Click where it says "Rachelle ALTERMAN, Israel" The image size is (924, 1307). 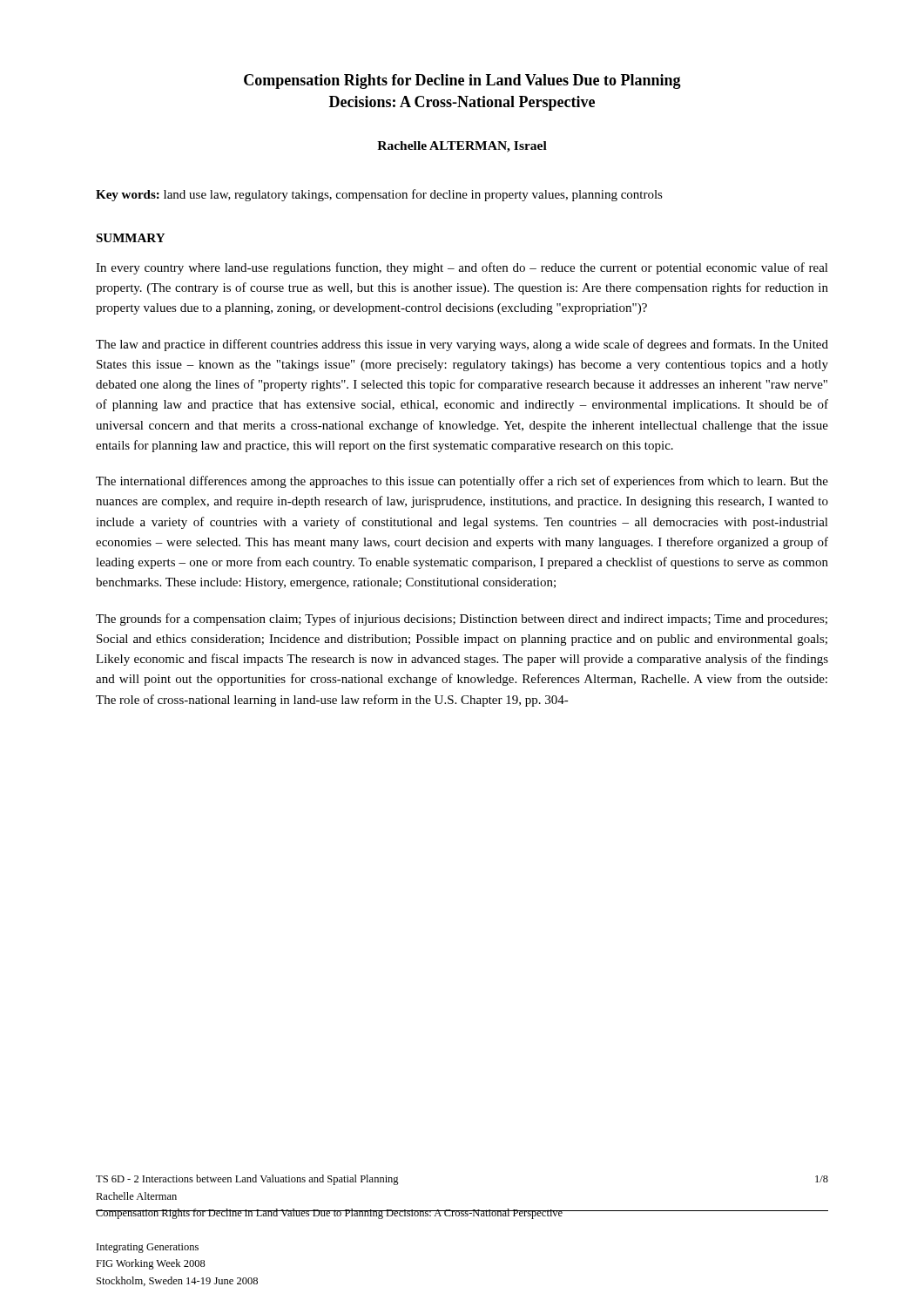pos(462,145)
